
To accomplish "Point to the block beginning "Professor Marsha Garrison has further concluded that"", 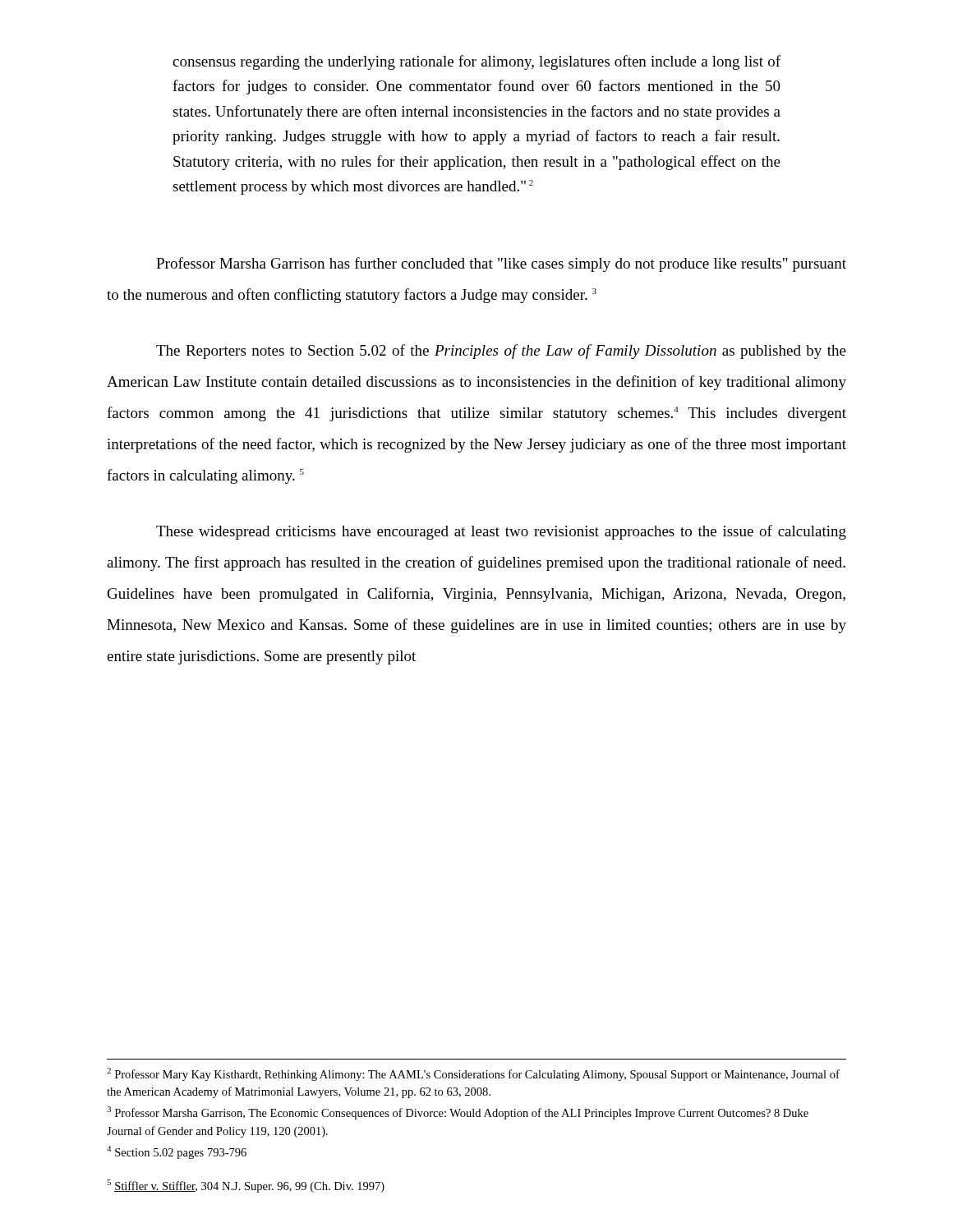I will tap(476, 279).
